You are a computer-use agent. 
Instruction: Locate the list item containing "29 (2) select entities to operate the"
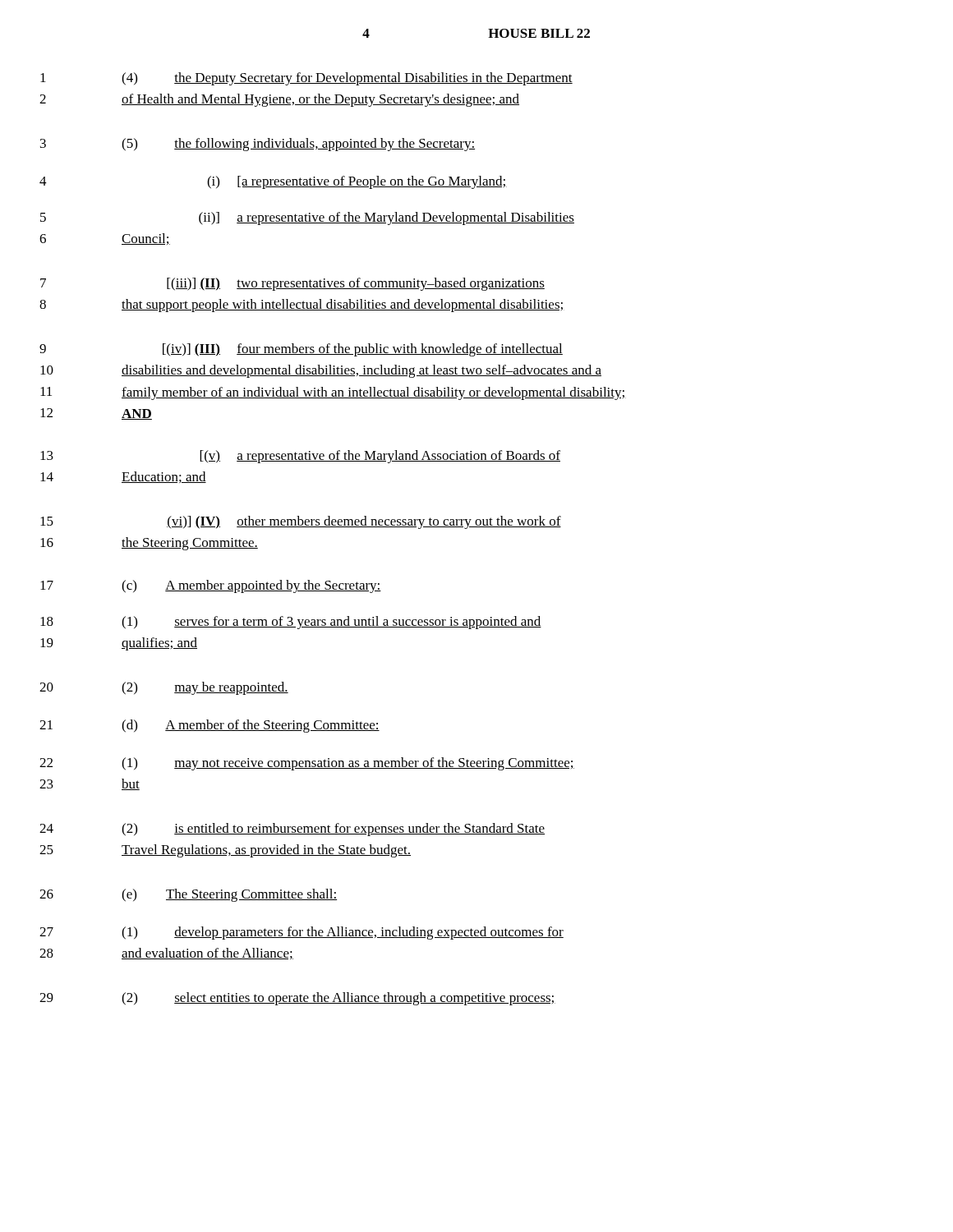click(x=463, y=998)
